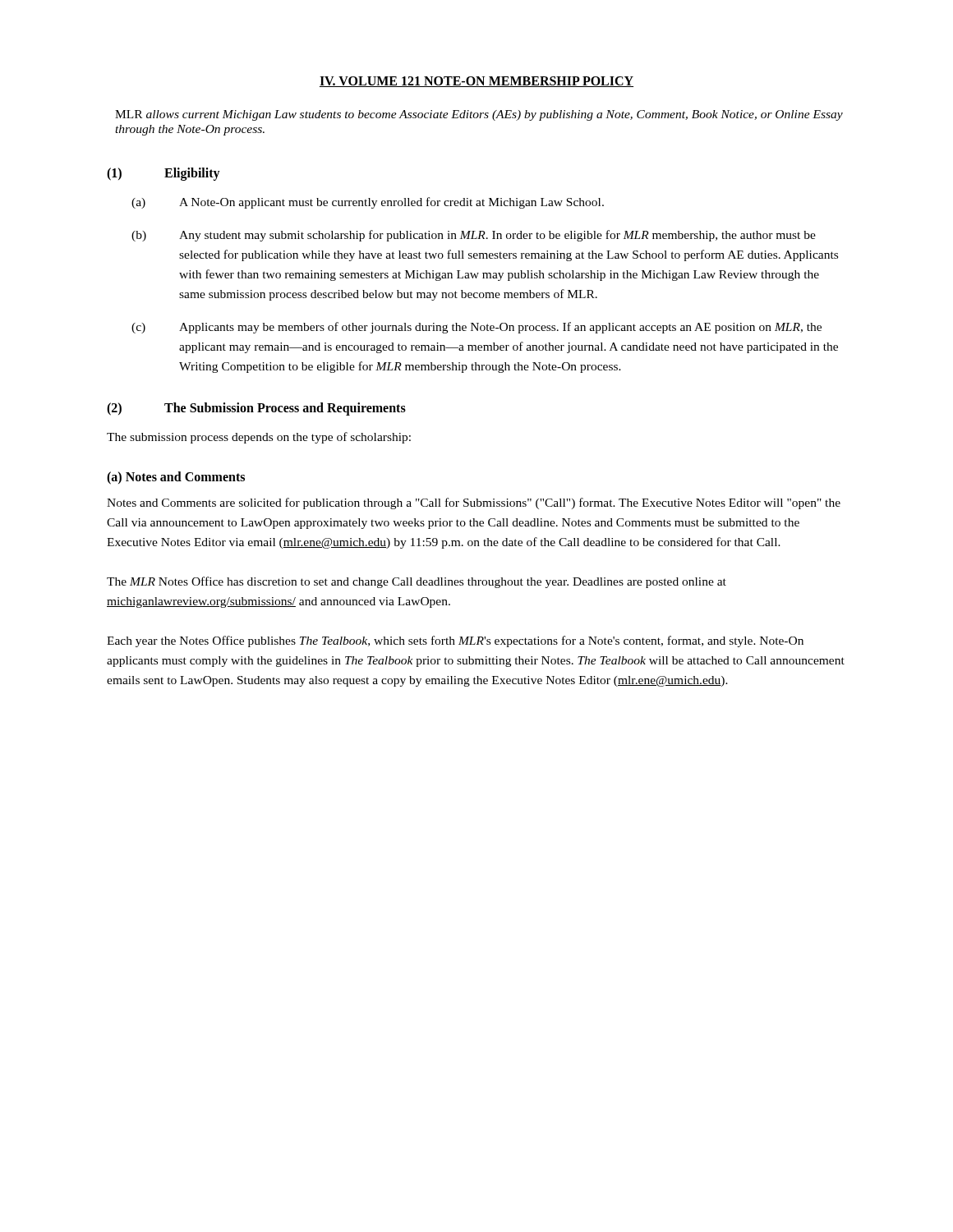Point to the block starting "Each year the Notes Office publishes"
Image resolution: width=953 pixels, height=1232 pixels.
[476, 660]
